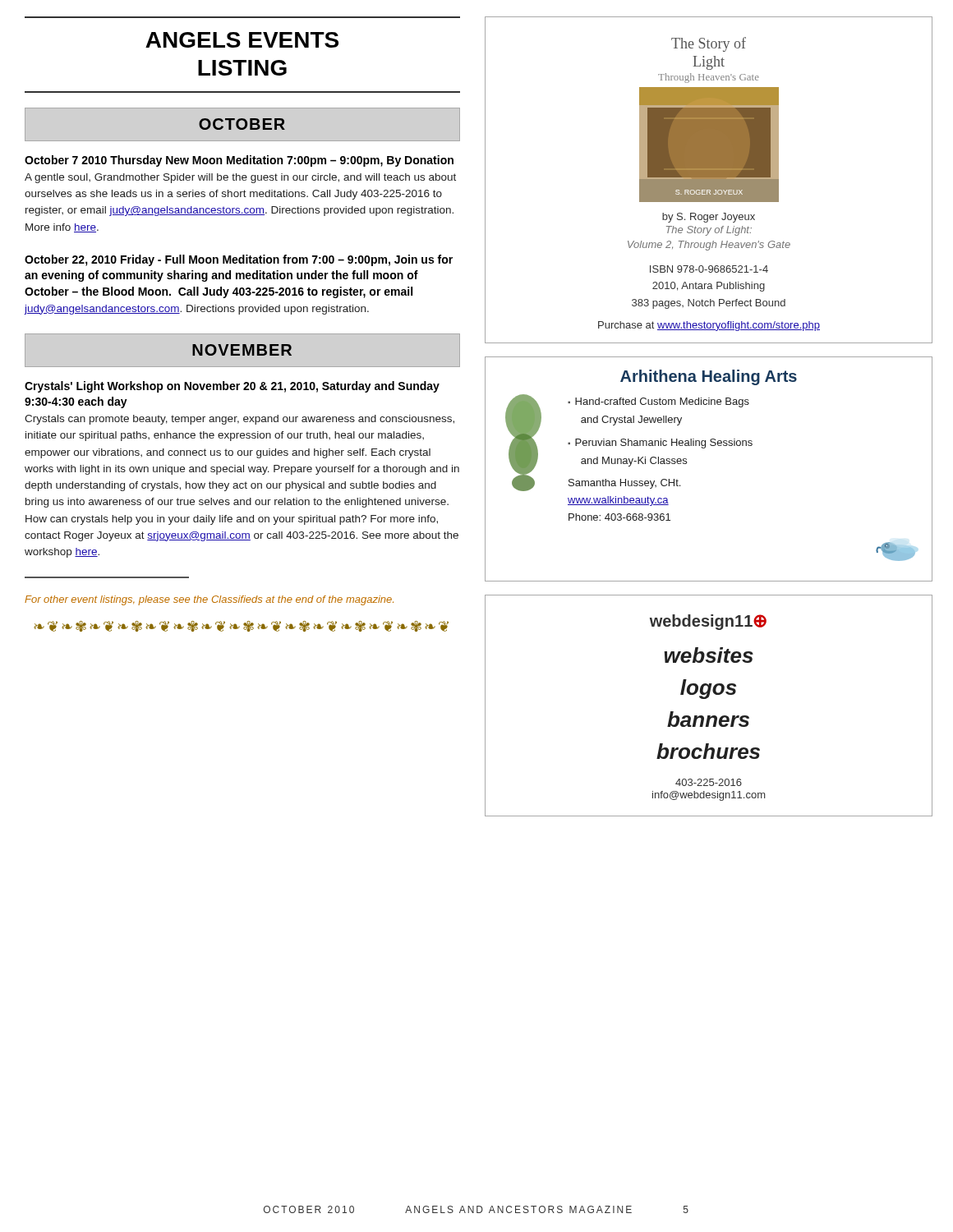Select the passage starting "For other event listings, please"

(210, 599)
